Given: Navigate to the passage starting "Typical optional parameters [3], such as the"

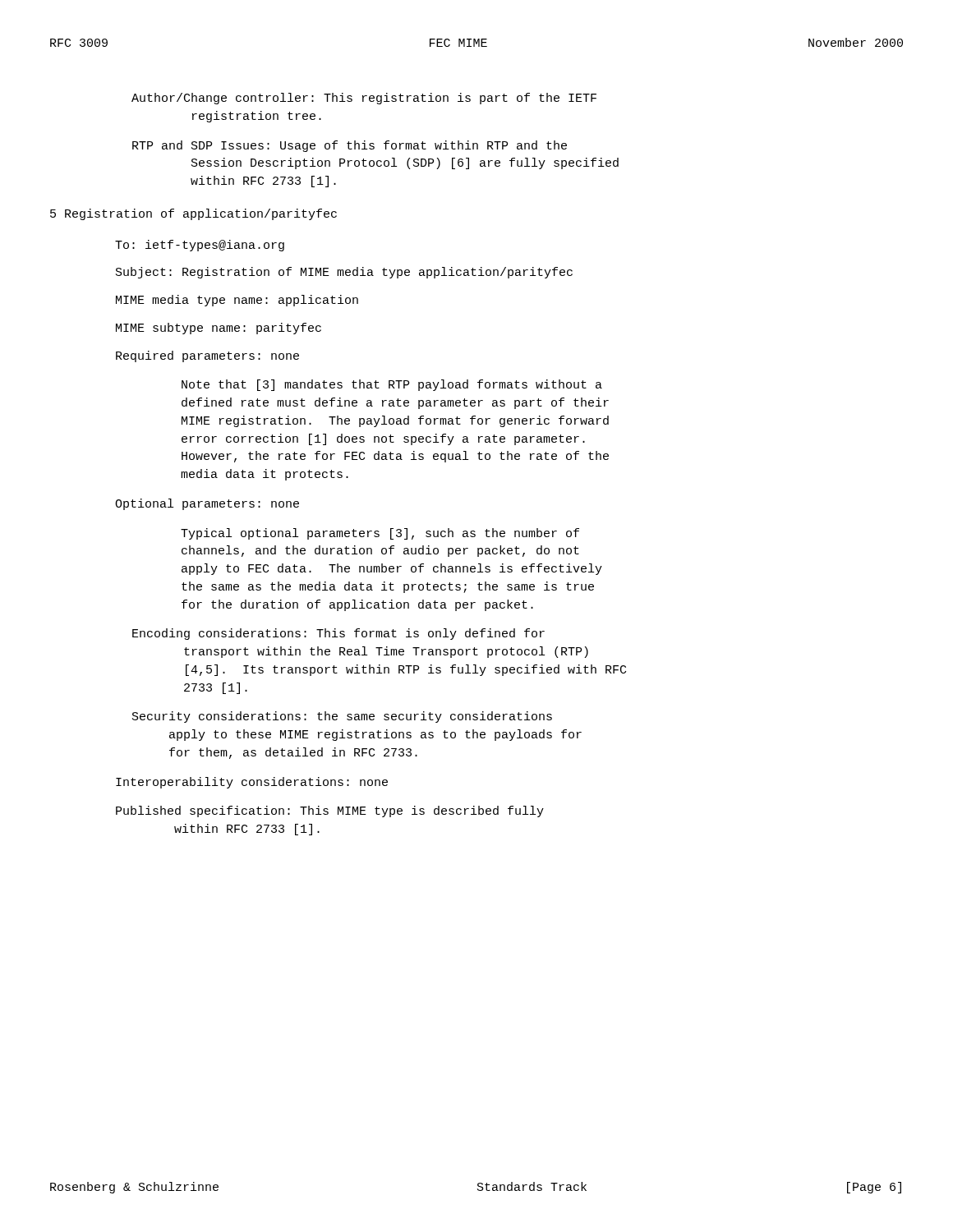Looking at the screenshot, I should coord(392,570).
